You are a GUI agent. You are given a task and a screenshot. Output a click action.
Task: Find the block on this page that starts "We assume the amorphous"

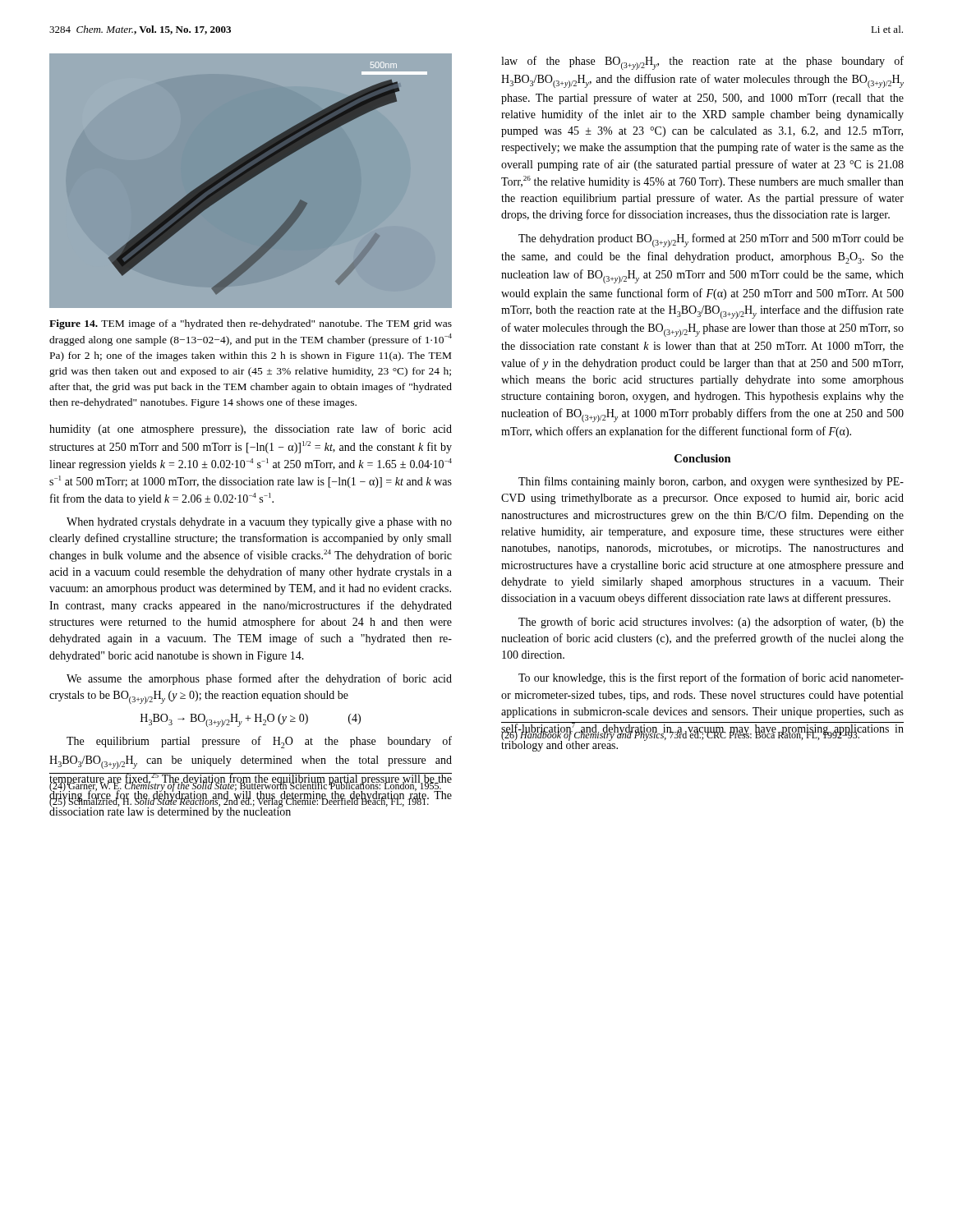coord(251,688)
